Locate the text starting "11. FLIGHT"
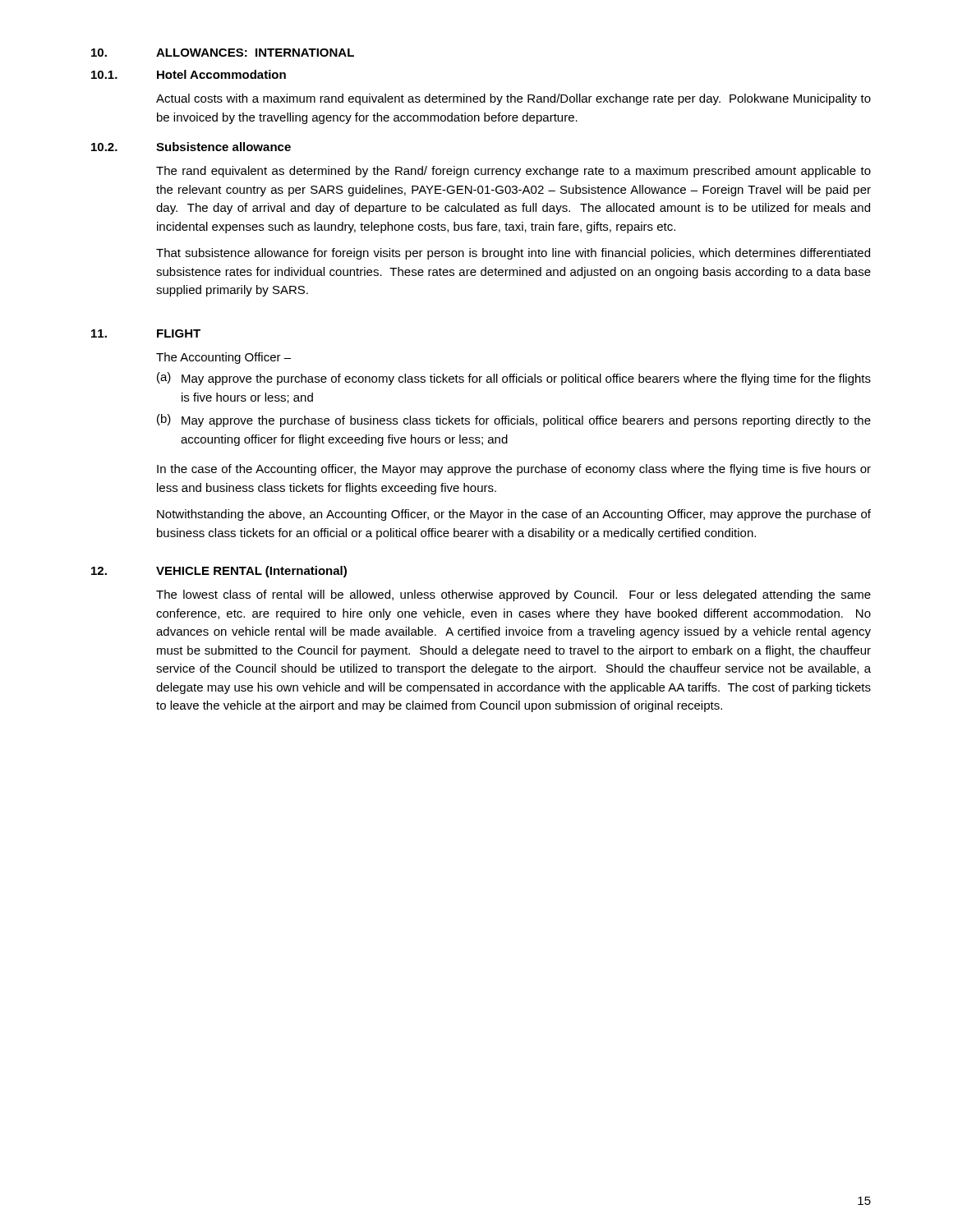953x1232 pixels. coord(101,333)
